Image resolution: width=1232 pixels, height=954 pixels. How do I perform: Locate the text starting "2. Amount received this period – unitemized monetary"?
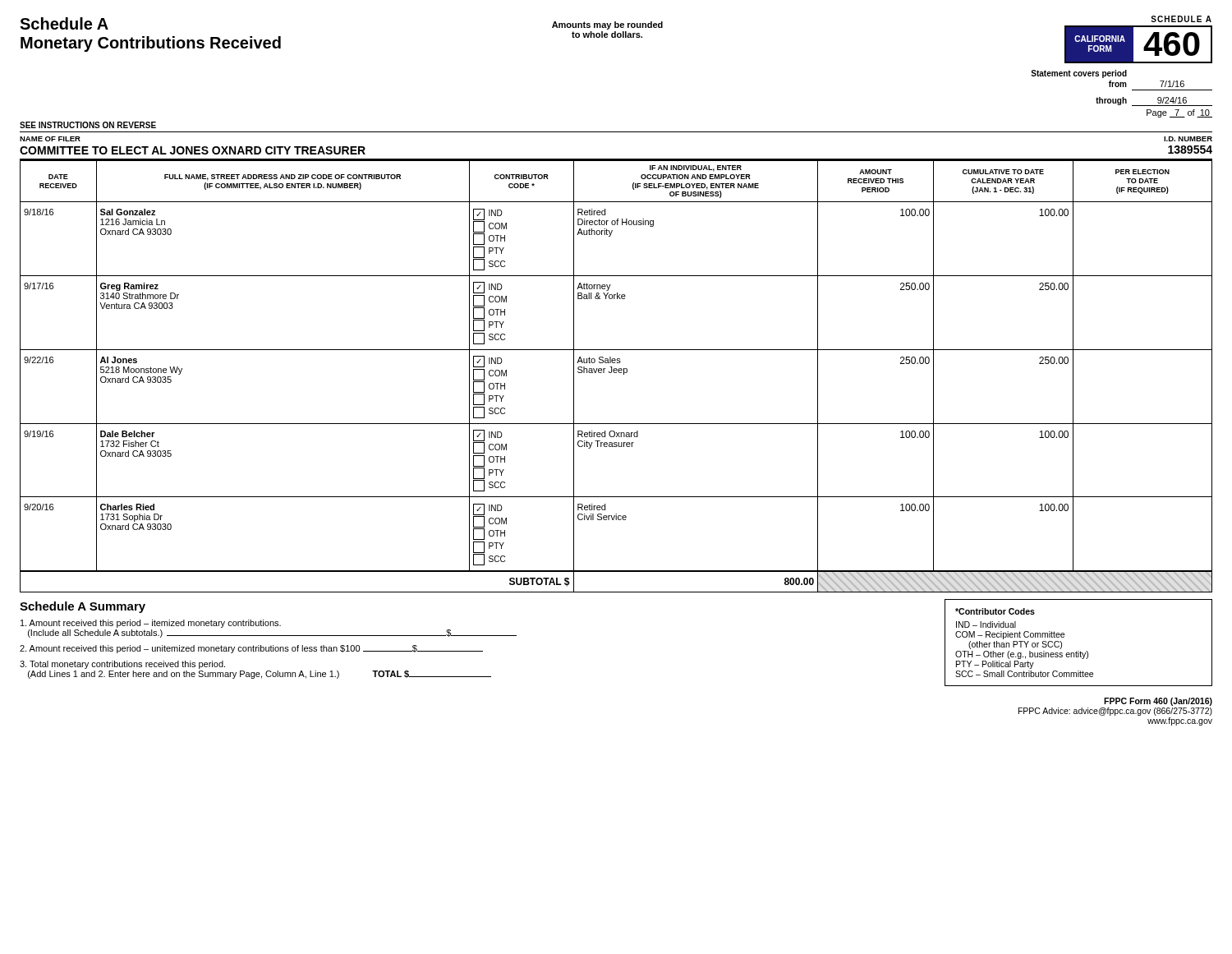pos(251,648)
